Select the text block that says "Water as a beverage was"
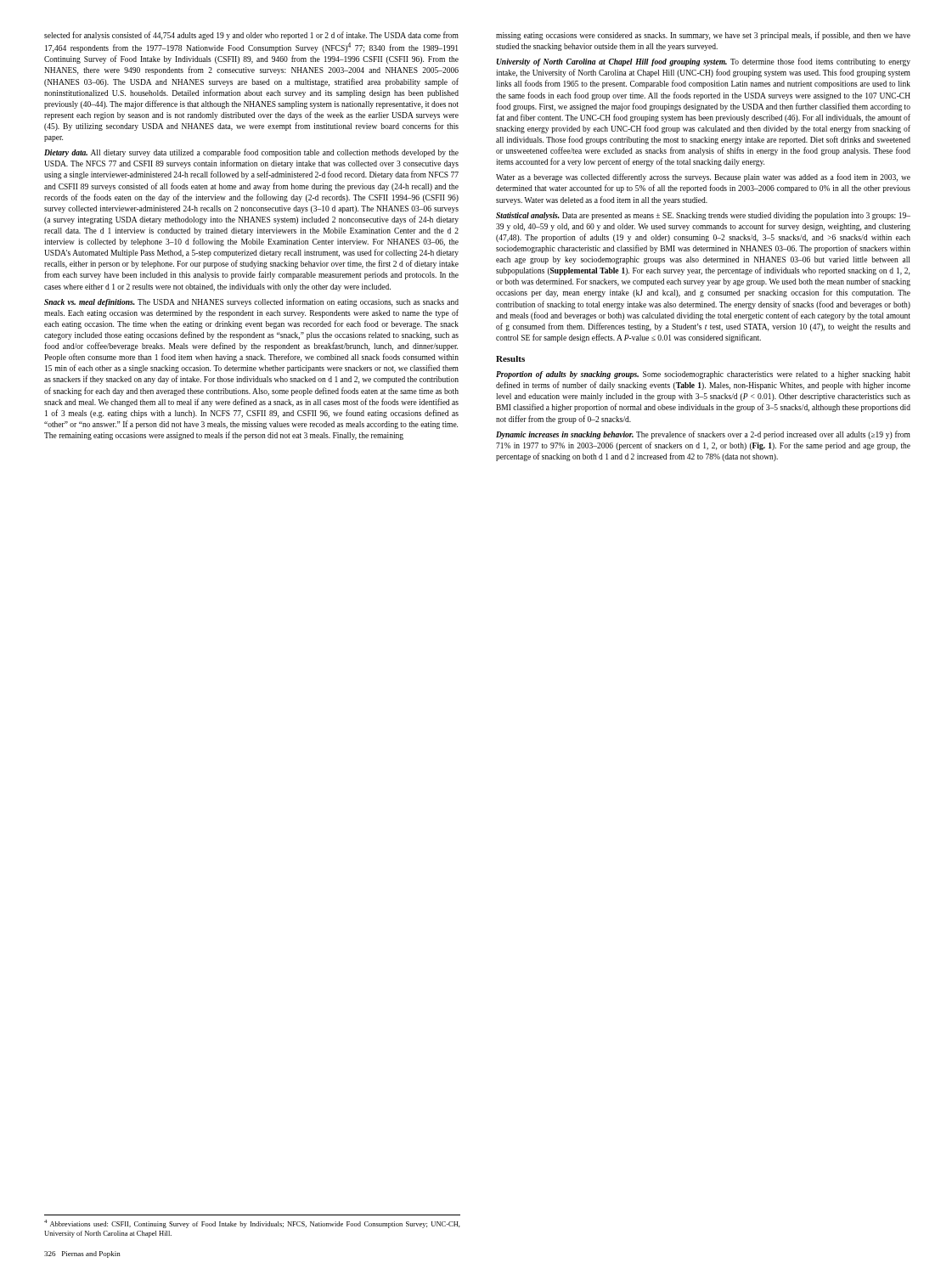 (x=703, y=189)
